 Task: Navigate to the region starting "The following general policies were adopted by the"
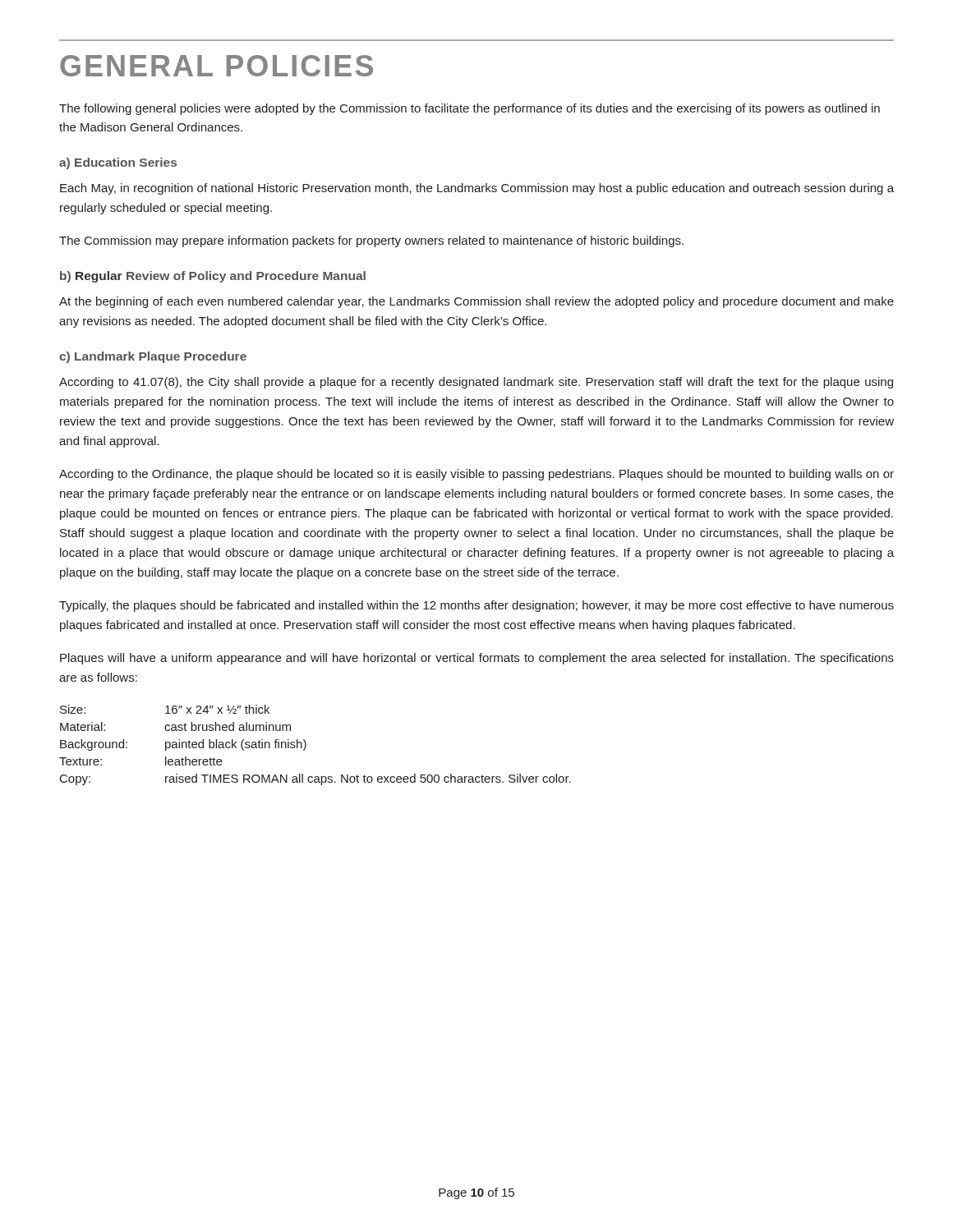[x=470, y=118]
